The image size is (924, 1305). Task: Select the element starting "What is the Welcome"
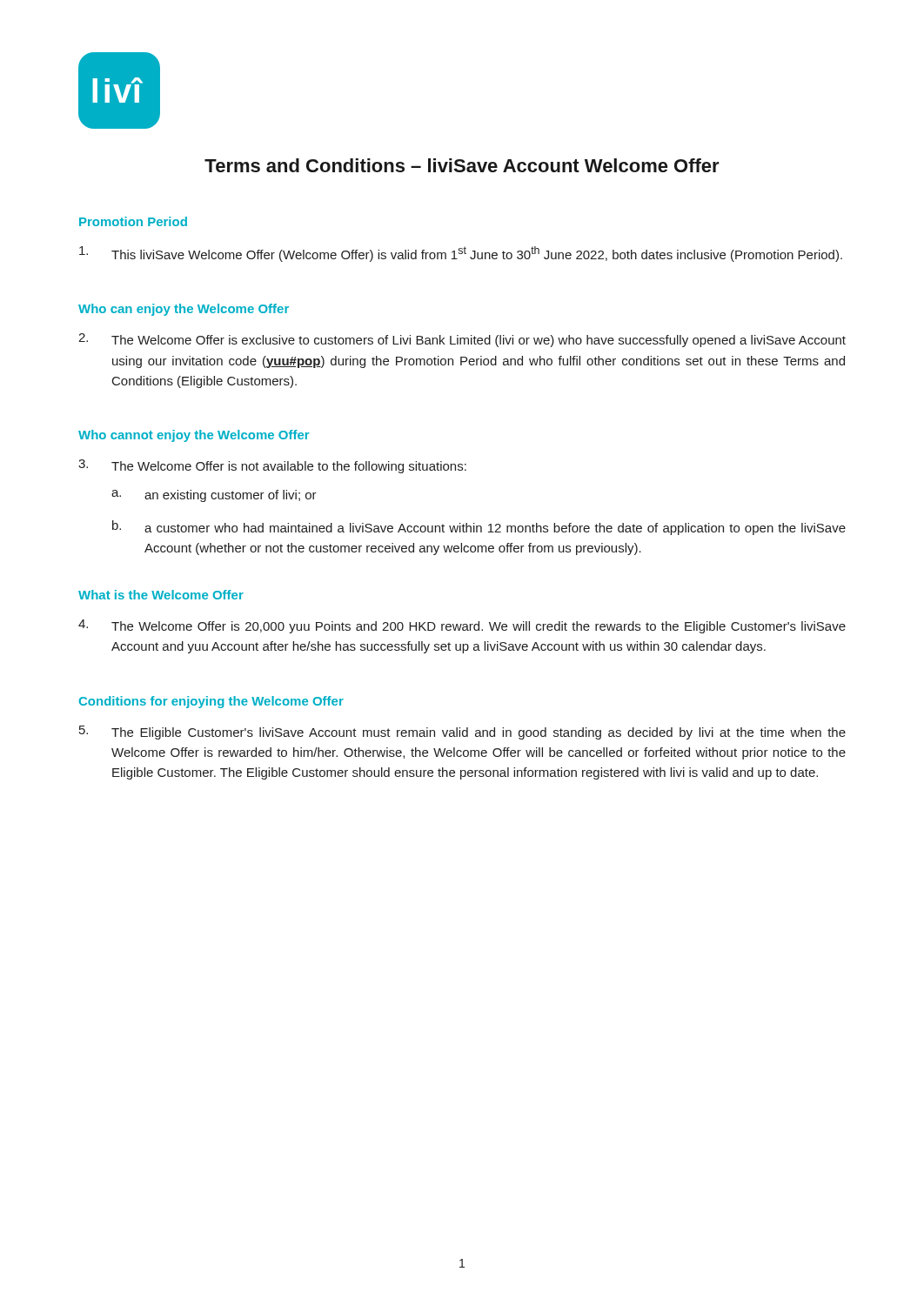pyautogui.click(x=161, y=595)
